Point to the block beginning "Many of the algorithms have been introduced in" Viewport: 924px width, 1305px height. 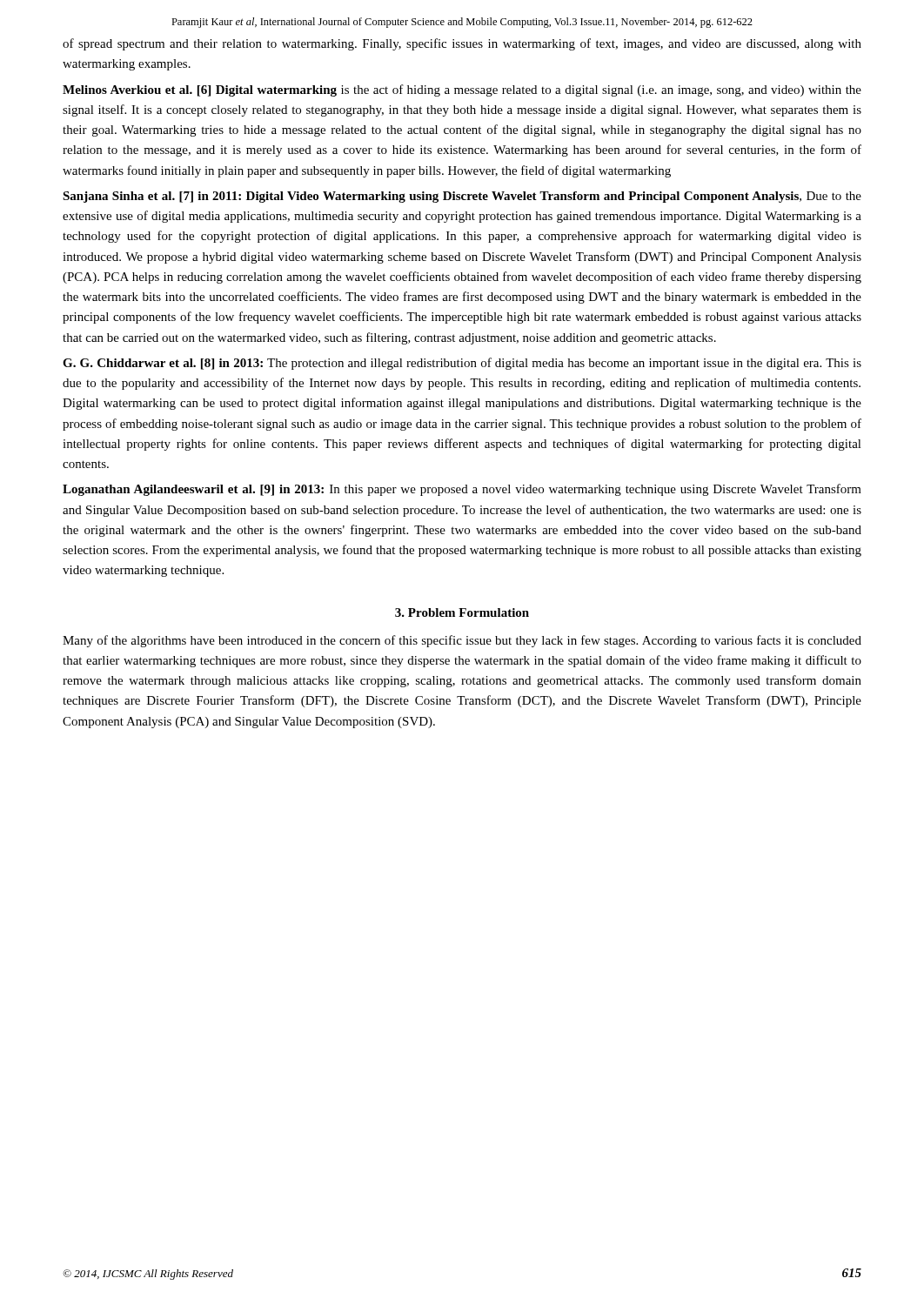(x=462, y=681)
